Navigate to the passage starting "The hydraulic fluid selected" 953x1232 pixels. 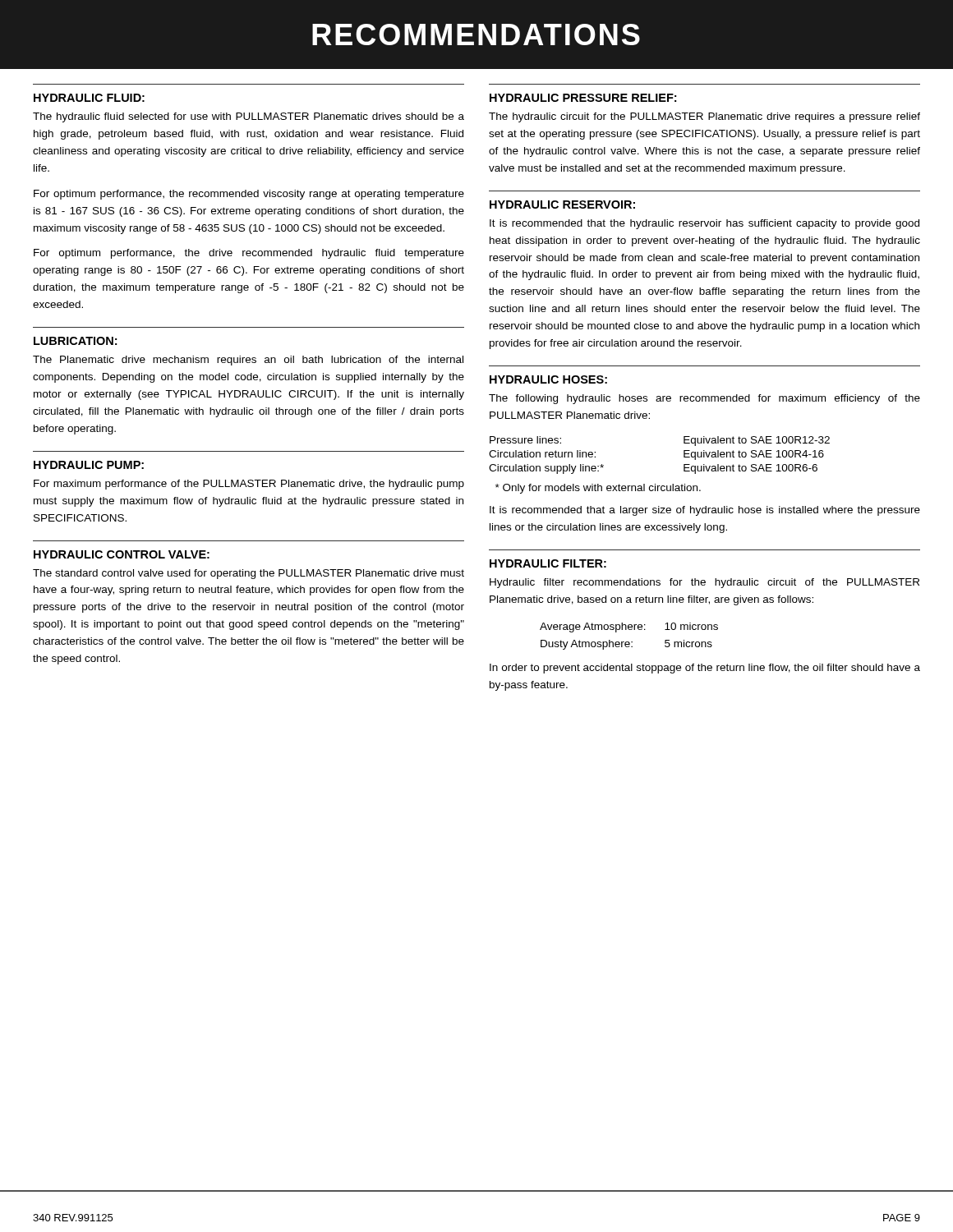[249, 142]
